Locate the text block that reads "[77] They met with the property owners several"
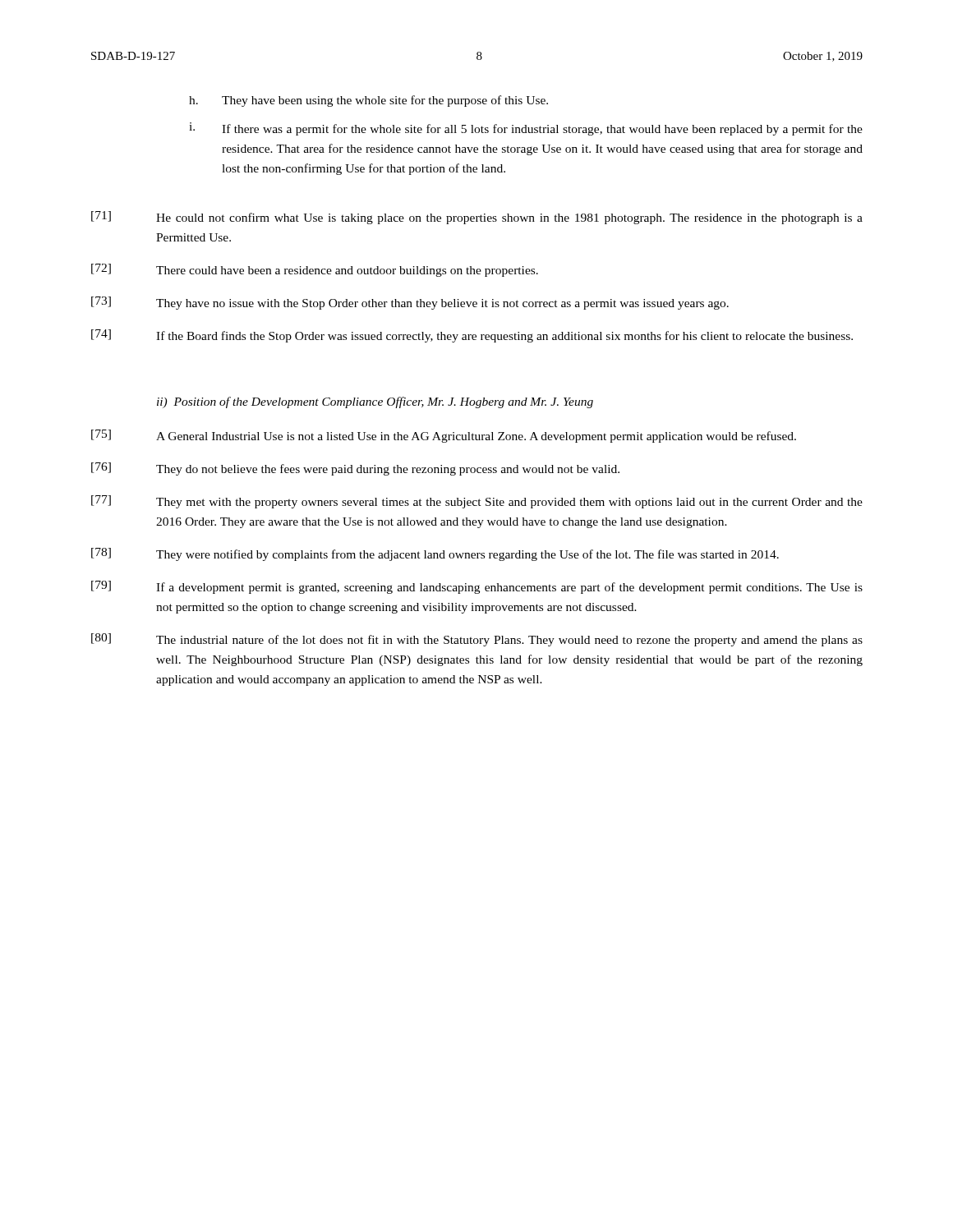The width and height of the screenshot is (953, 1232). coord(476,512)
